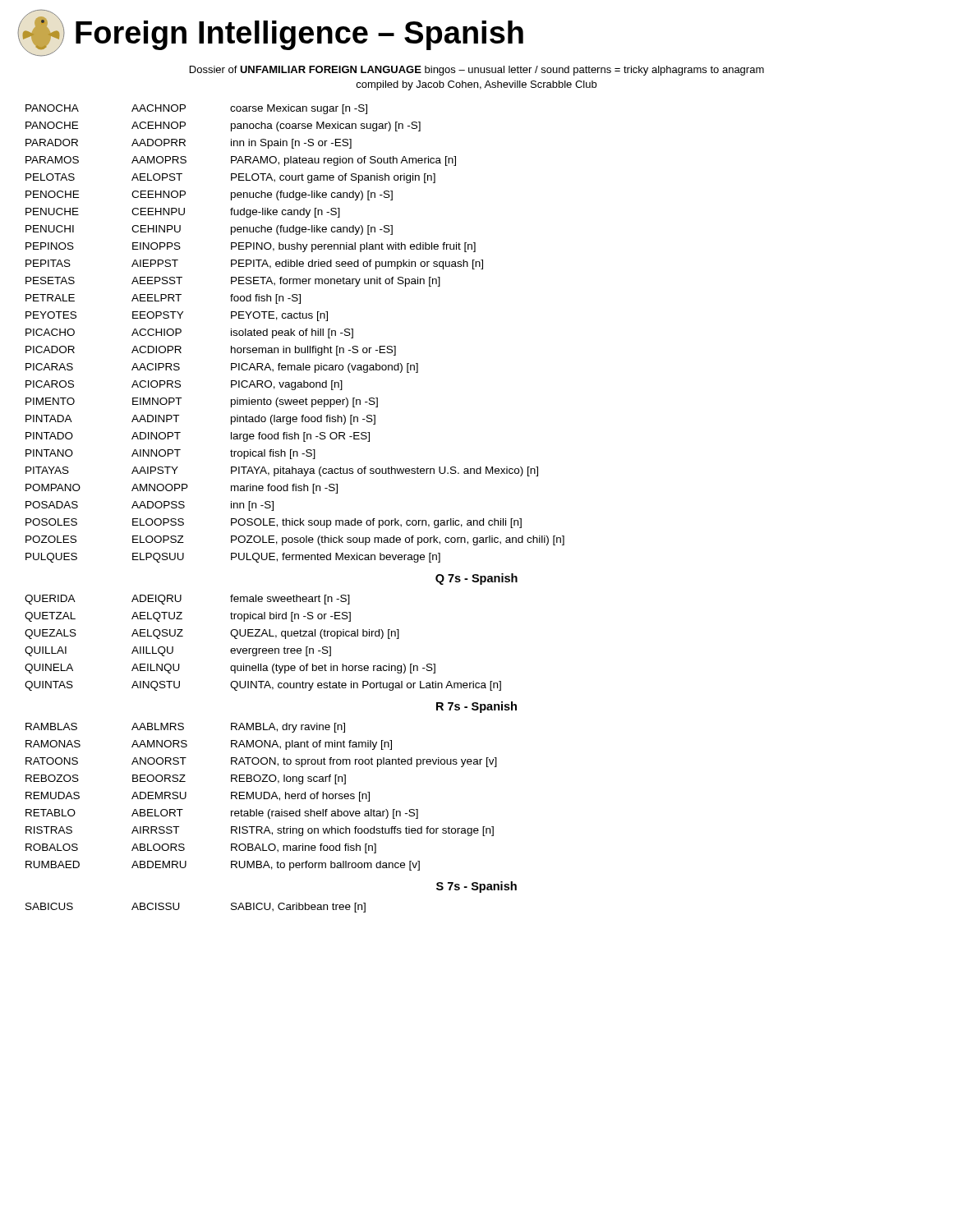Select the region starting "PINTADO ADINOPT large food fish"
This screenshot has height=1232, width=953.
[x=46, y=437]
